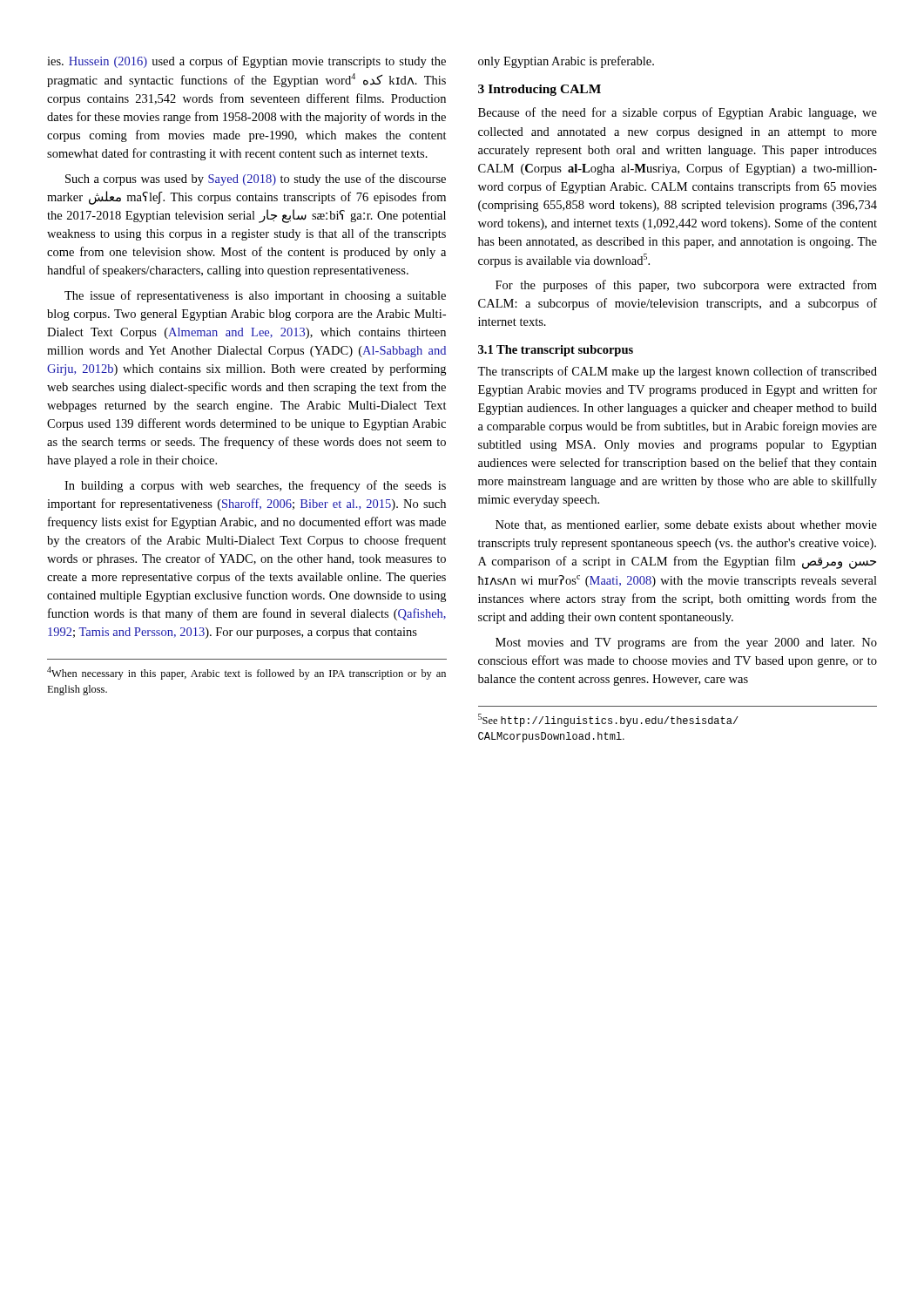
Task: Click on the footnote containing "5See http://linguistics.byu.edu/thesisdata/CALMcorpusDownload.html."
Action: click(x=677, y=728)
